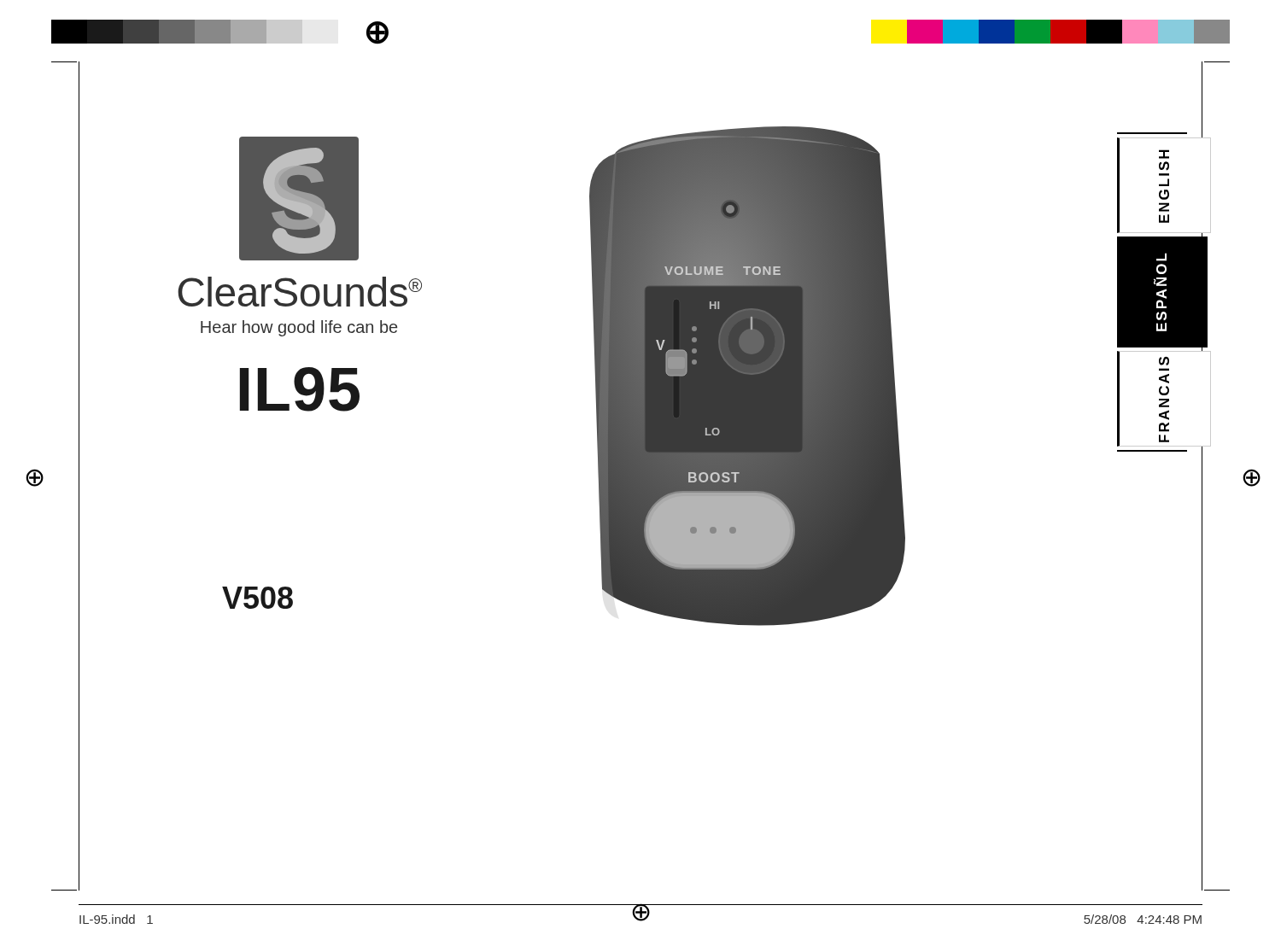
Task: Click on the photo
Action: pyautogui.click(x=743, y=376)
